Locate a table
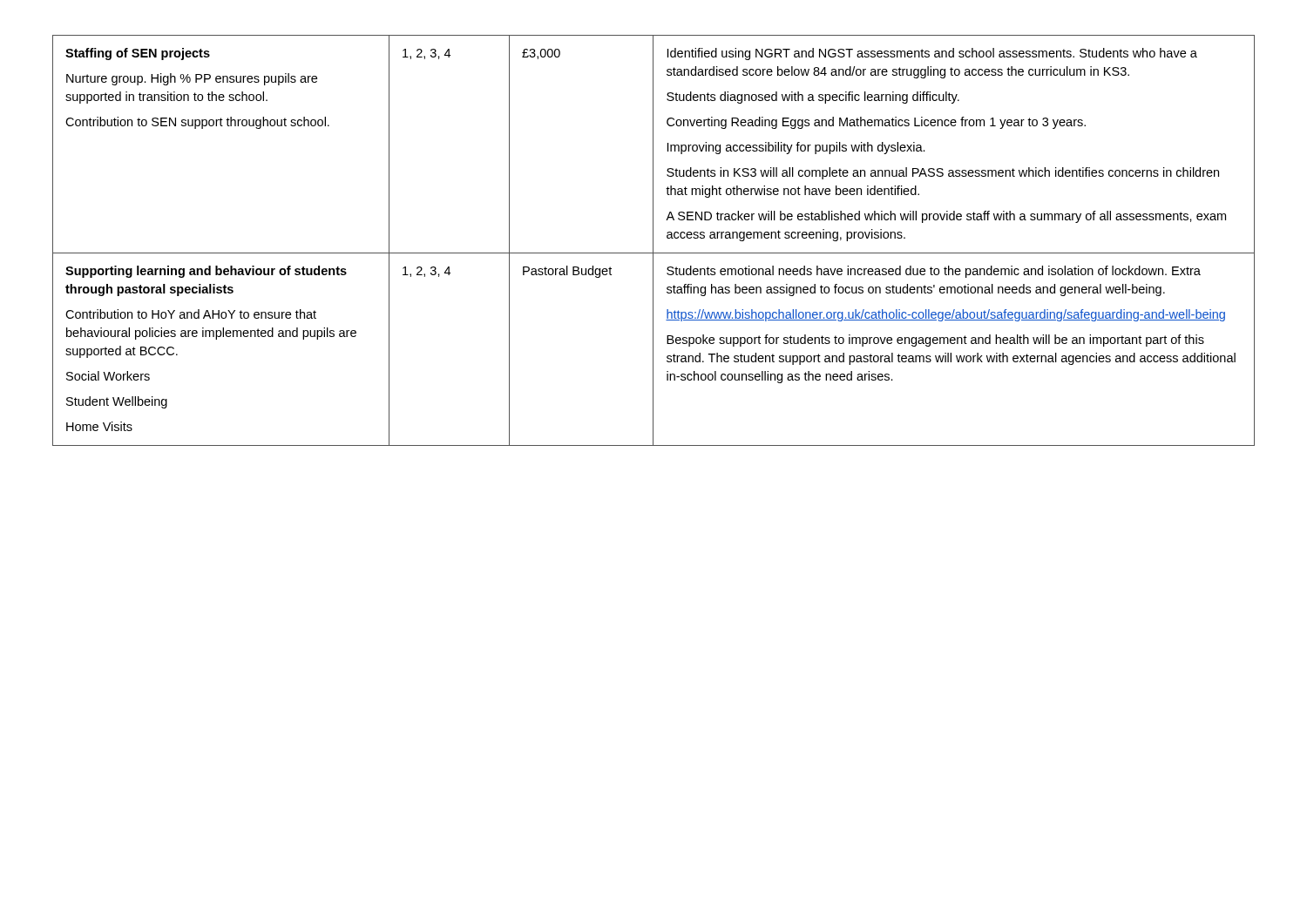1307x924 pixels. tap(654, 240)
